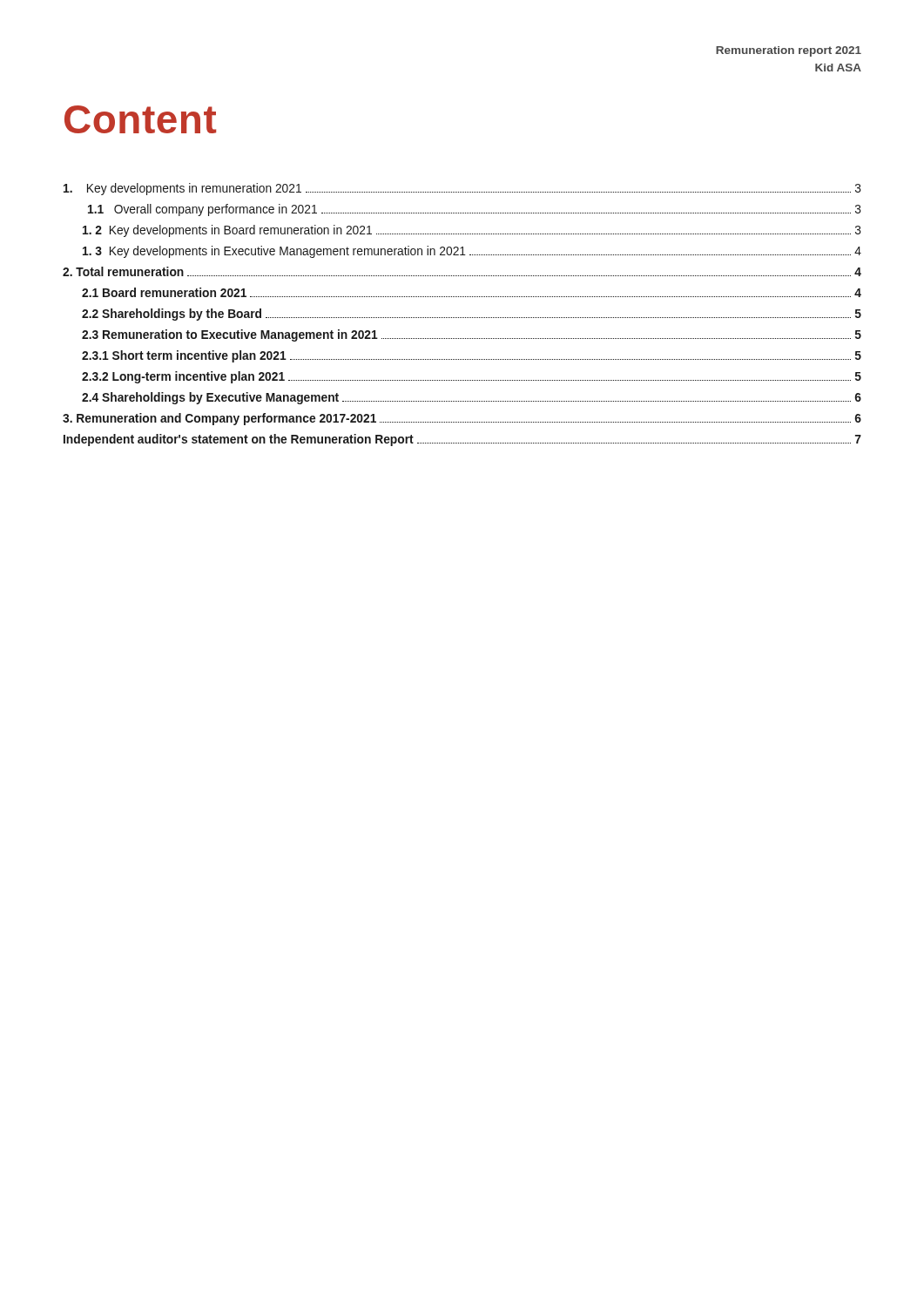Navigate to the block starting "2.2 Shareholdings by the Board 5"

[472, 315]
